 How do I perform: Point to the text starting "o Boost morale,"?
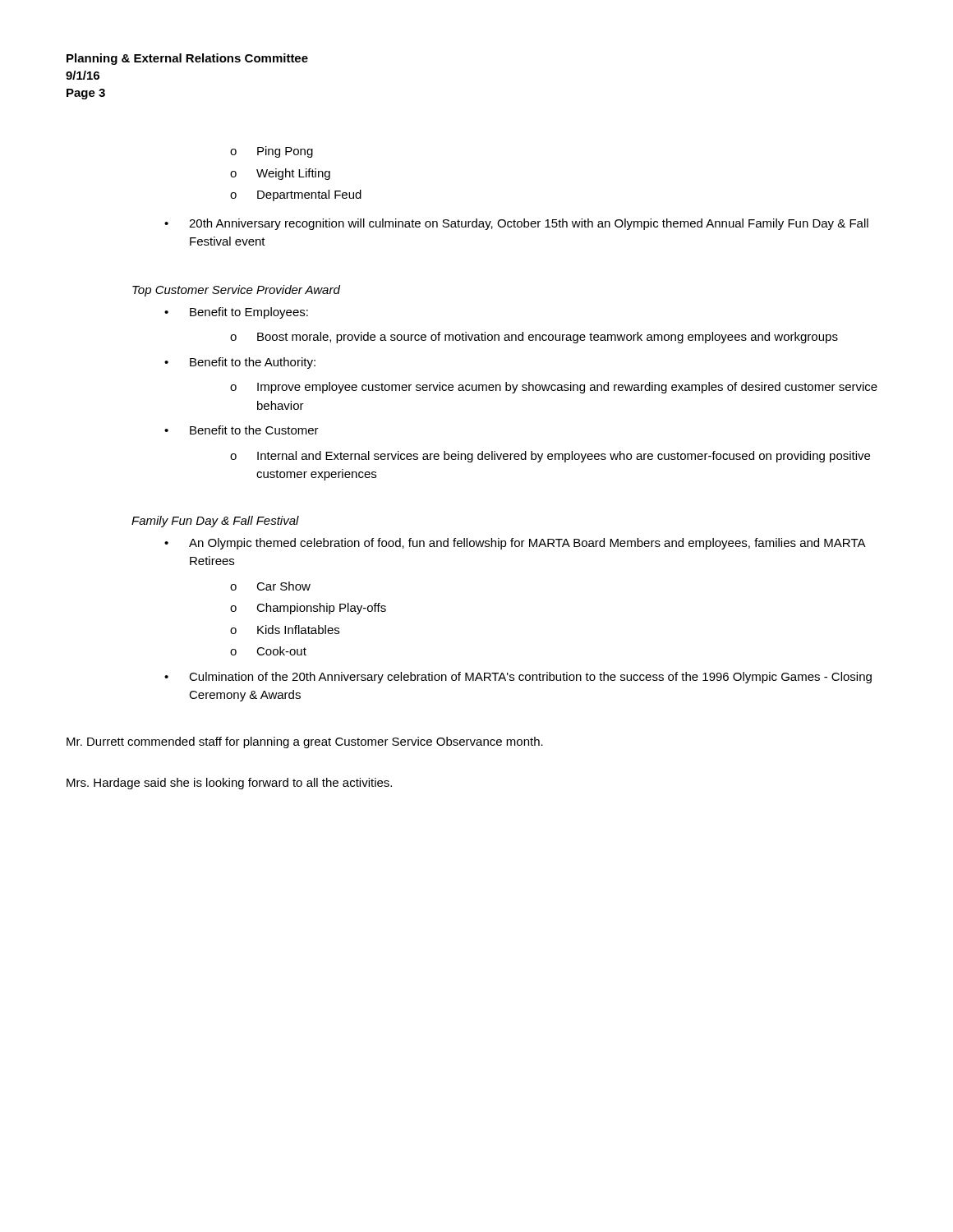(x=559, y=337)
